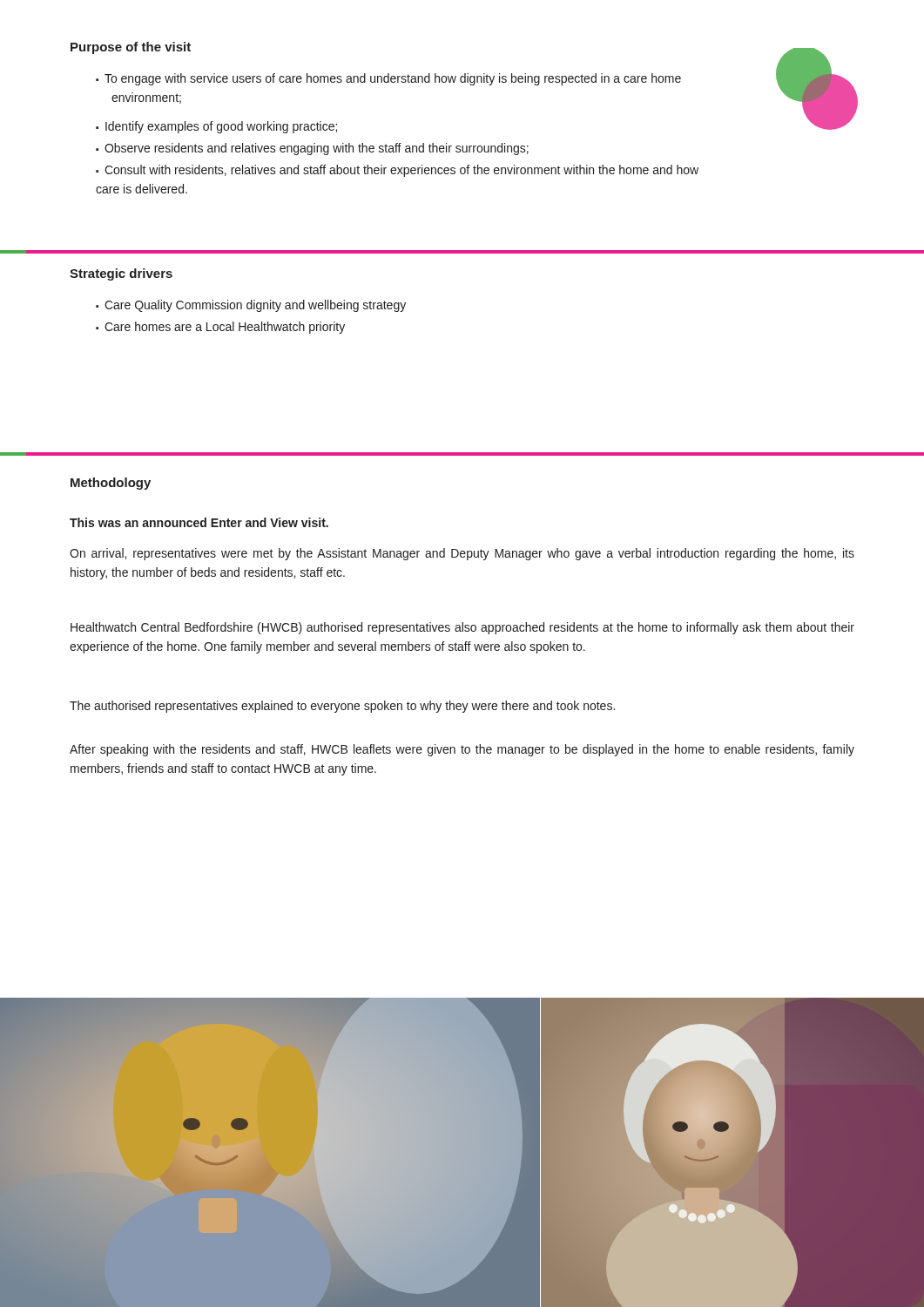The image size is (924, 1307).
Task: Click on the text block that says "Healthwatch Central Bedfordshire (HWCB) authorised representatives also approached"
Action: (x=462, y=637)
